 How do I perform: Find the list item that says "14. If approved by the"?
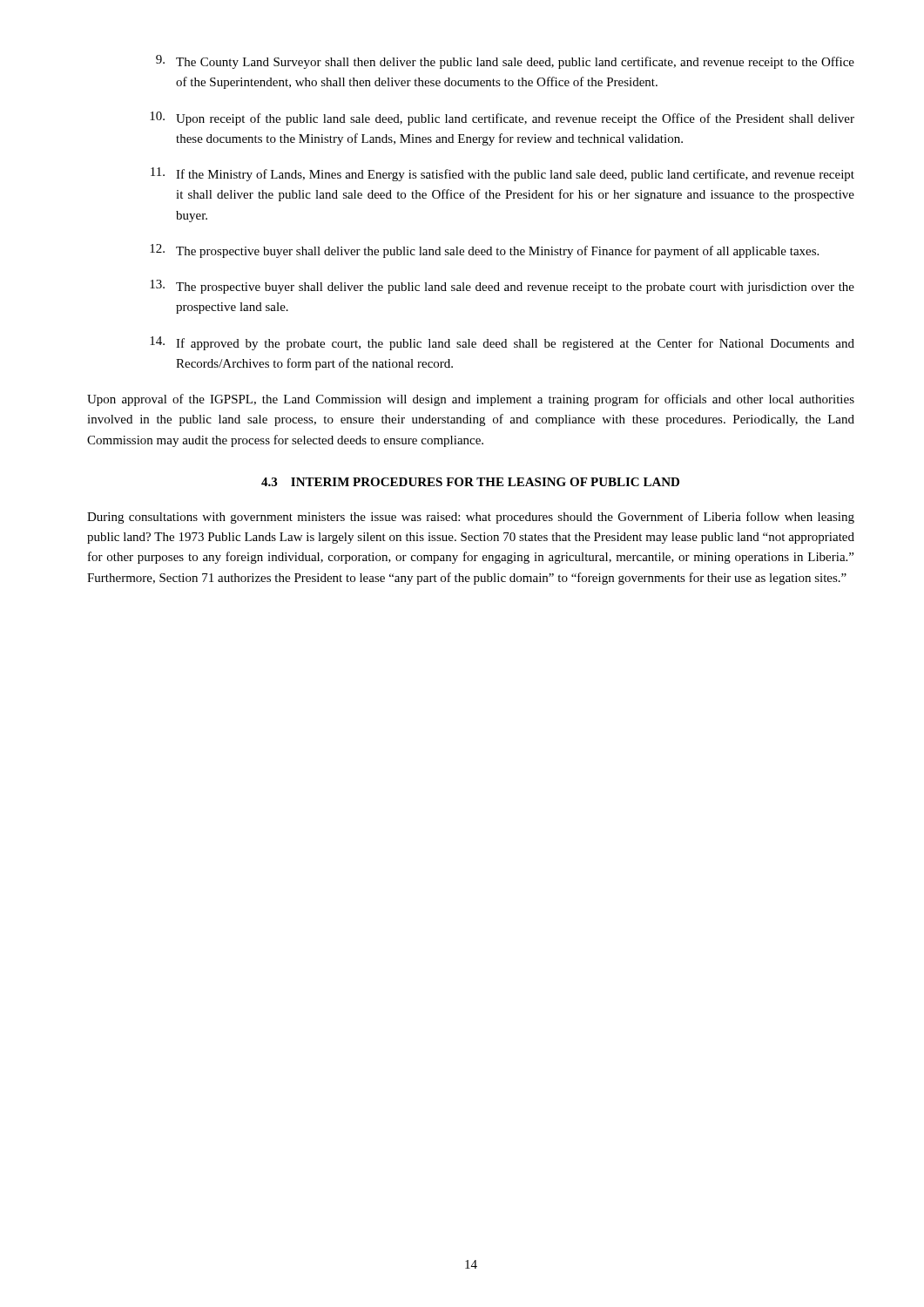tap(471, 354)
